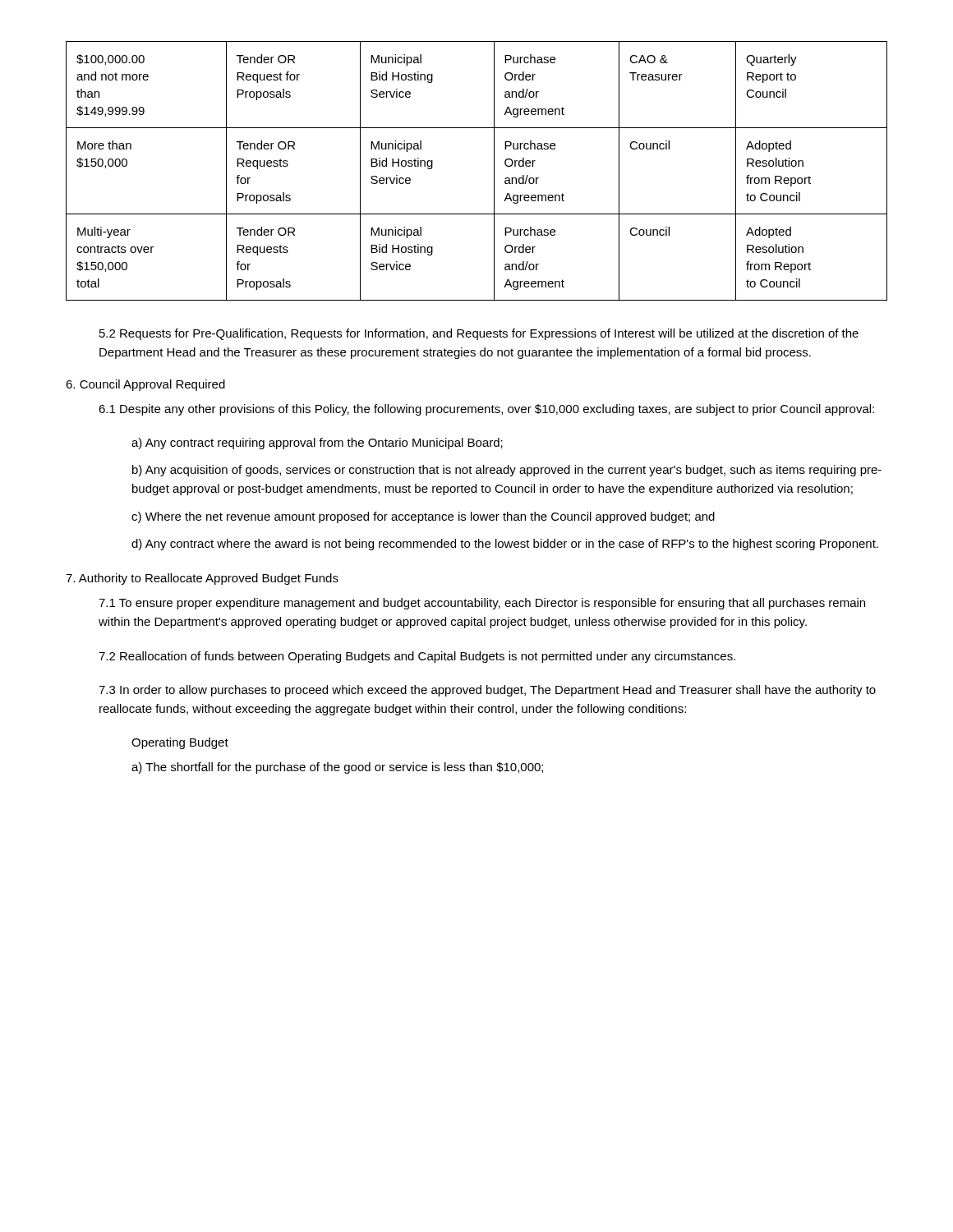
Task: Find the block starting "2 Reallocation of funds between"
Action: point(417,655)
